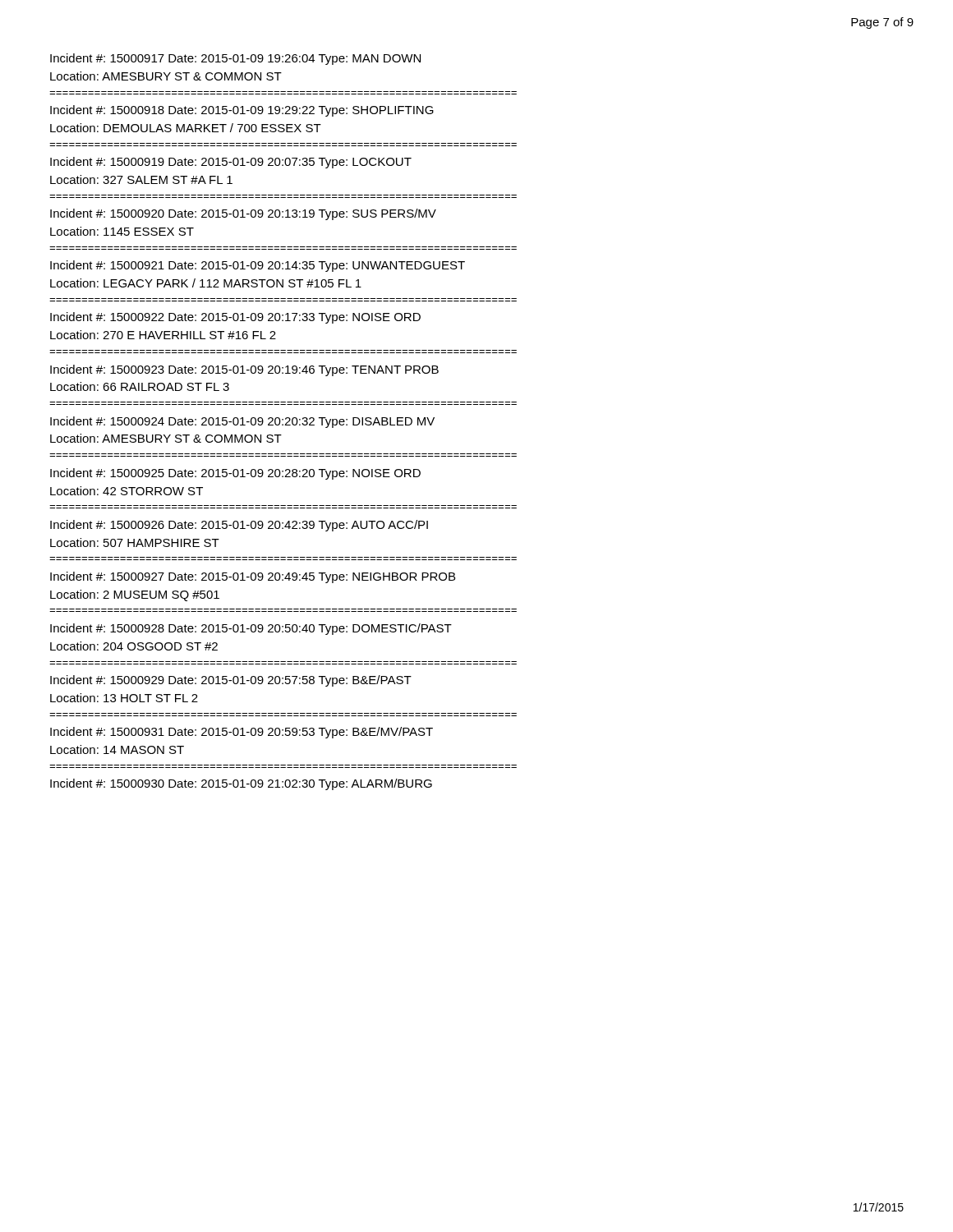
Task: Select the list item that reads "Incident #: 15000922 Date: 2015-01-09 20:17:33 Type:"
Action: coord(235,318)
